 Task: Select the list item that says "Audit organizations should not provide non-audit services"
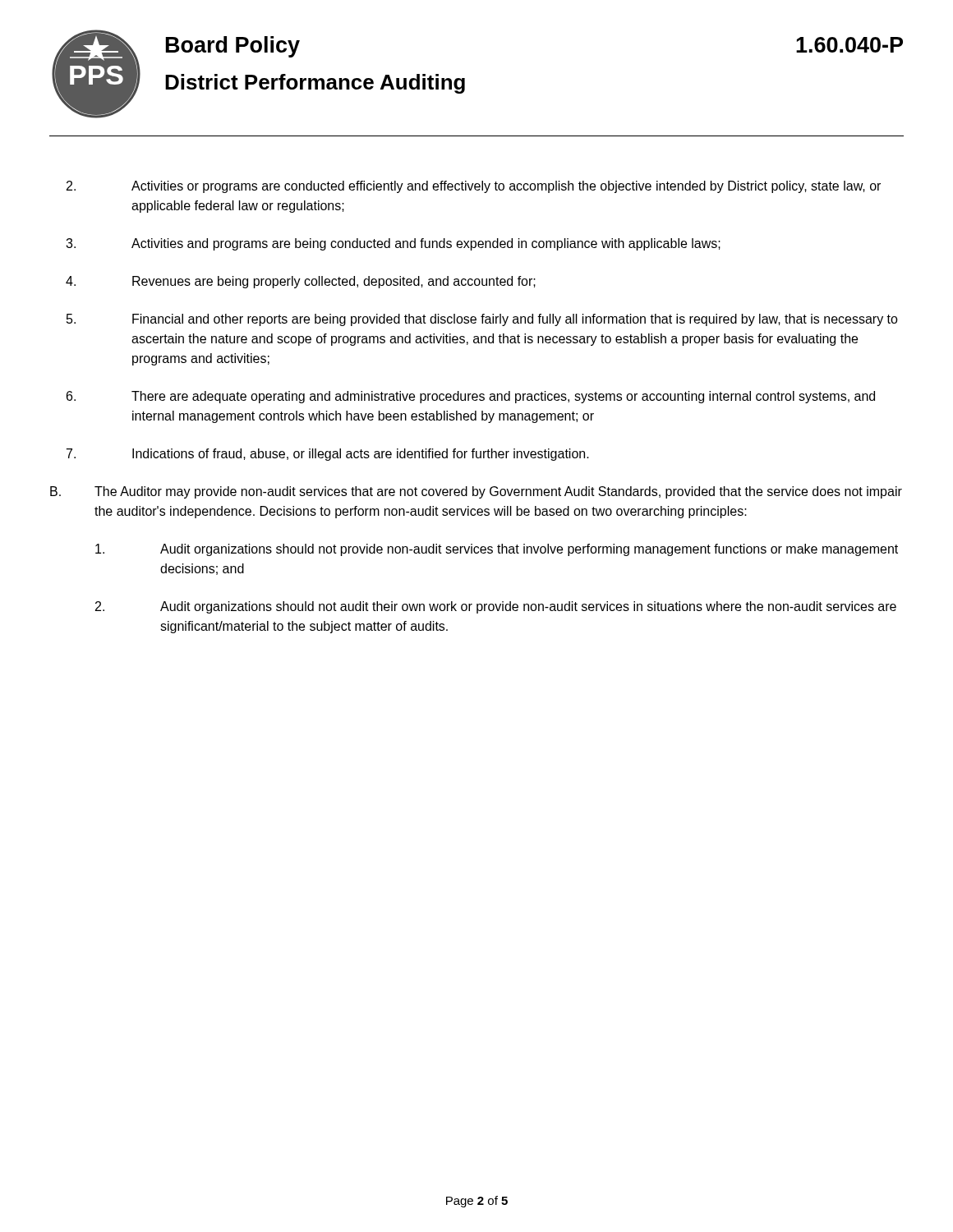pos(499,559)
